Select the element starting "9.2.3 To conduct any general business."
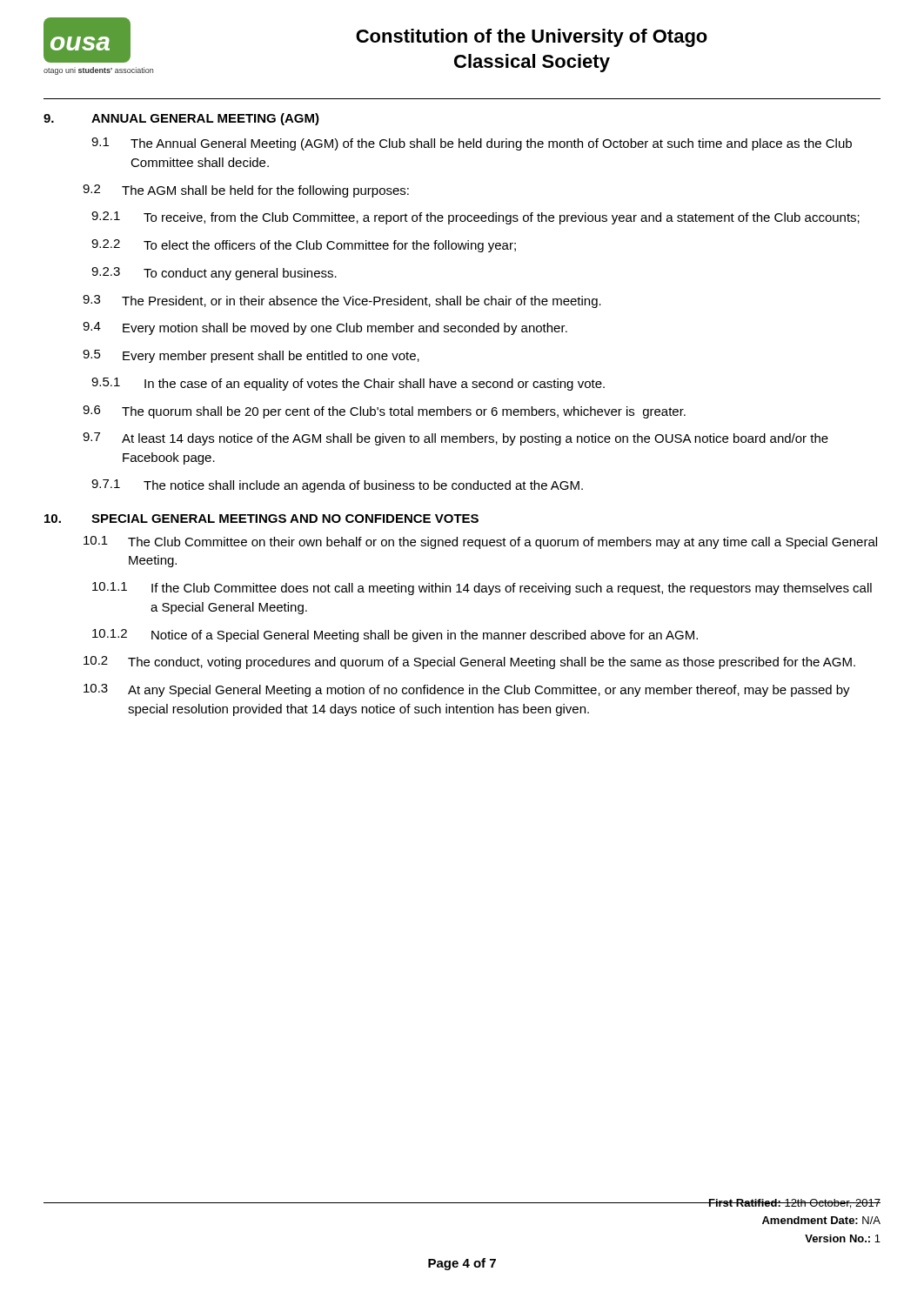 pyautogui.click(x=214, y=274)
